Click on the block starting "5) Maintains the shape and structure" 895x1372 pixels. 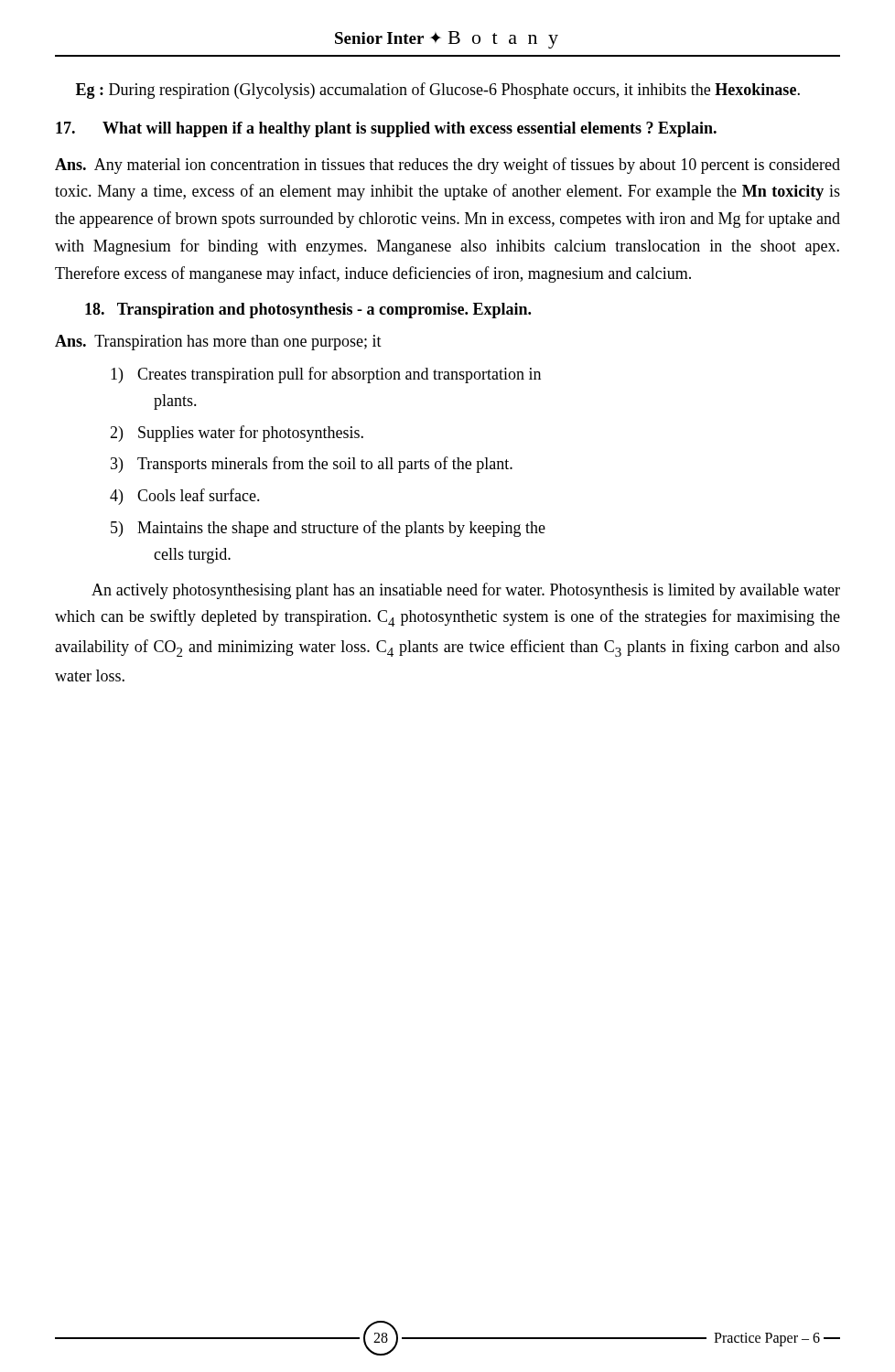[x=475, y=541]
